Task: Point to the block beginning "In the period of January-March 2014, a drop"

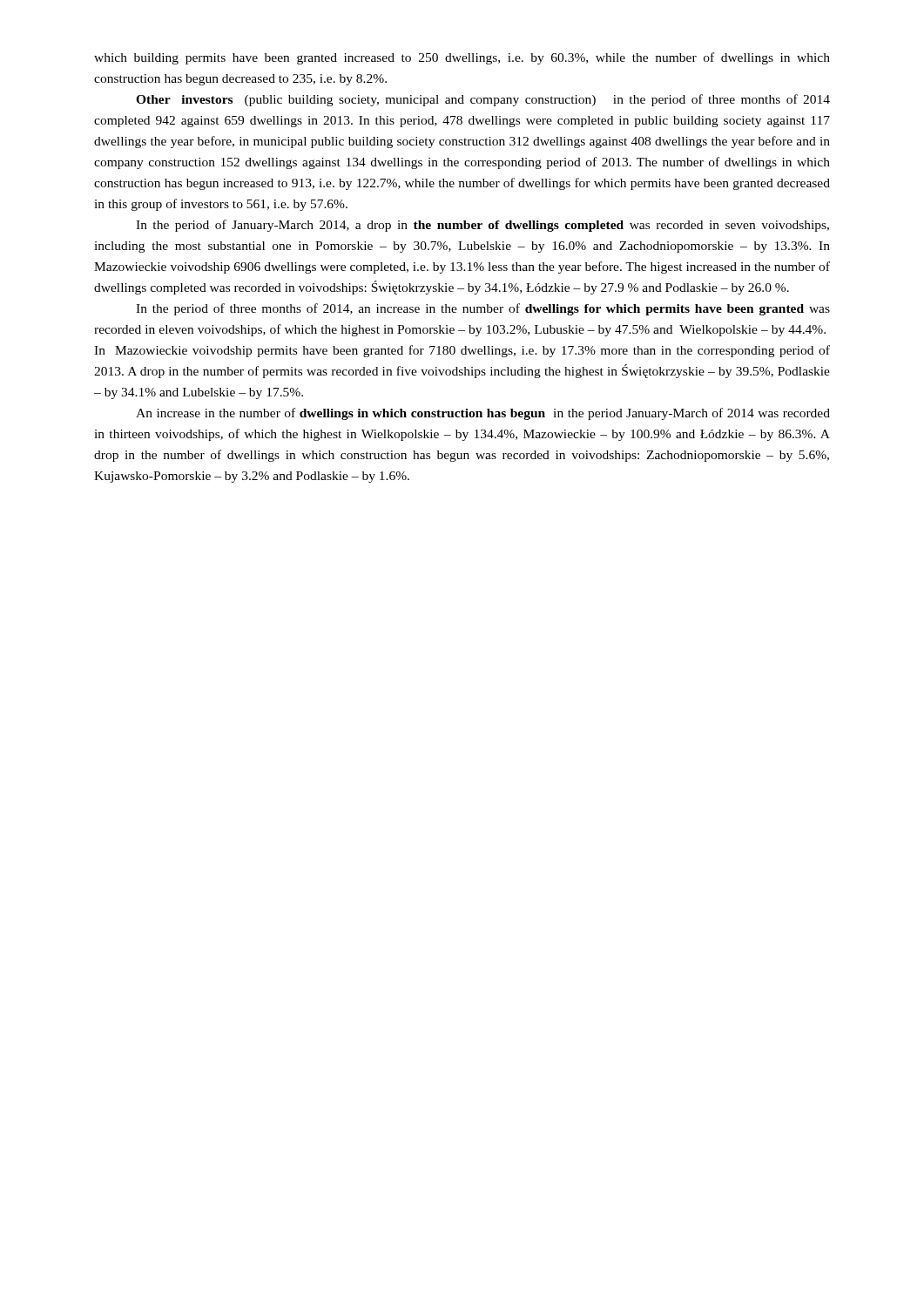Action: coord(462,256)
